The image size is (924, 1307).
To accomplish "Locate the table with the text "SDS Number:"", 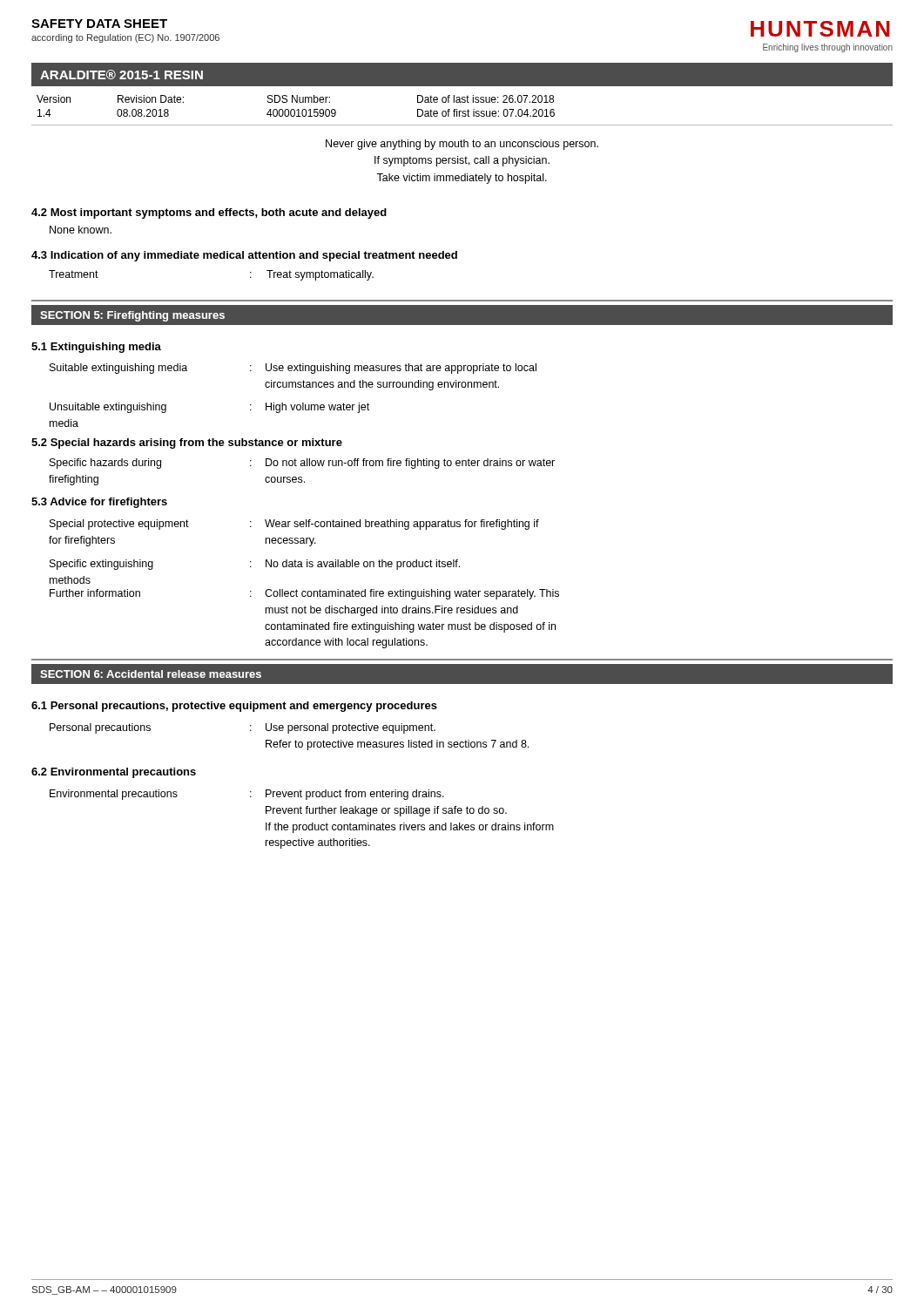I will [x=462, y=109].
